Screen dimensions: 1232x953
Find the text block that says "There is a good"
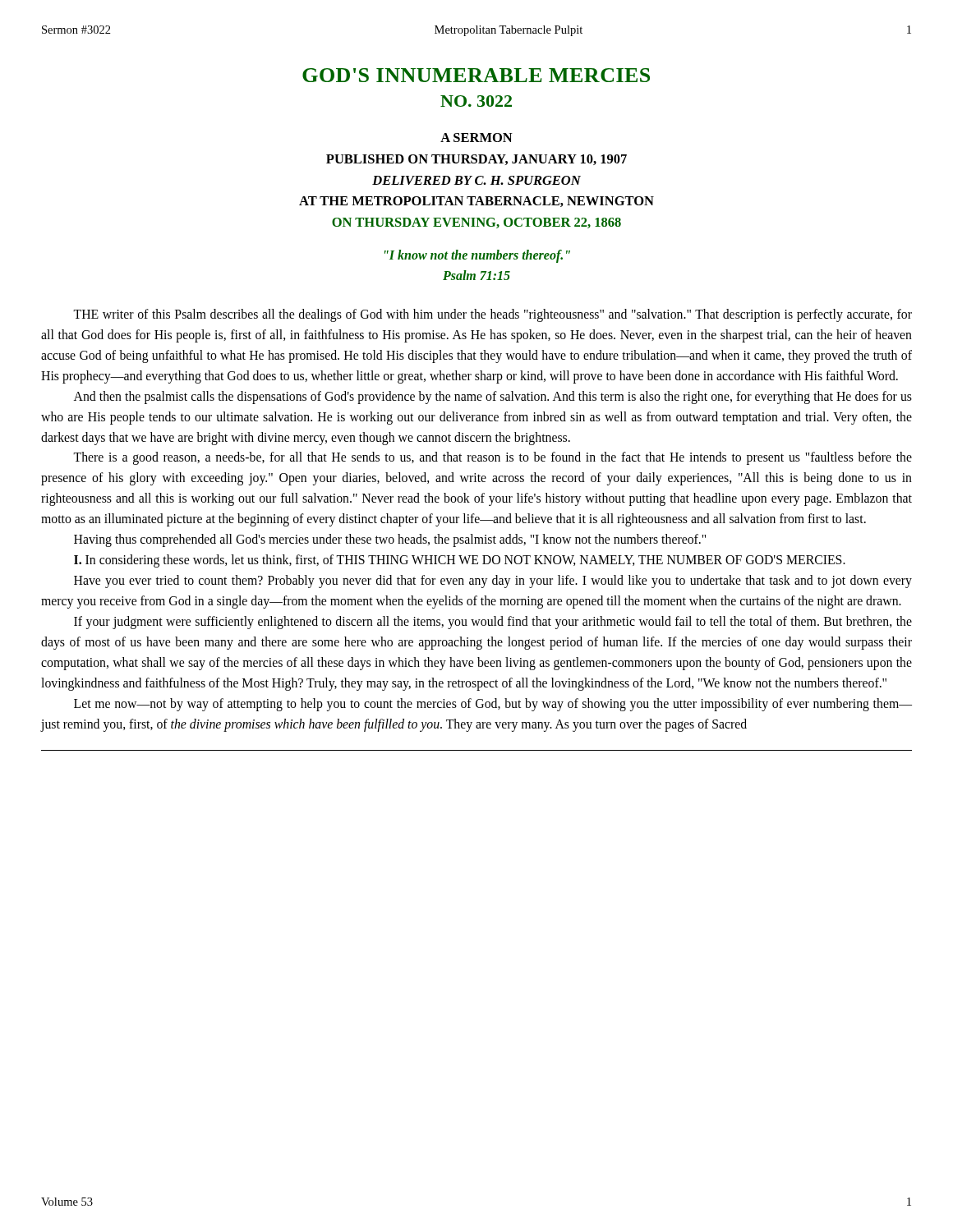(476, 488)
